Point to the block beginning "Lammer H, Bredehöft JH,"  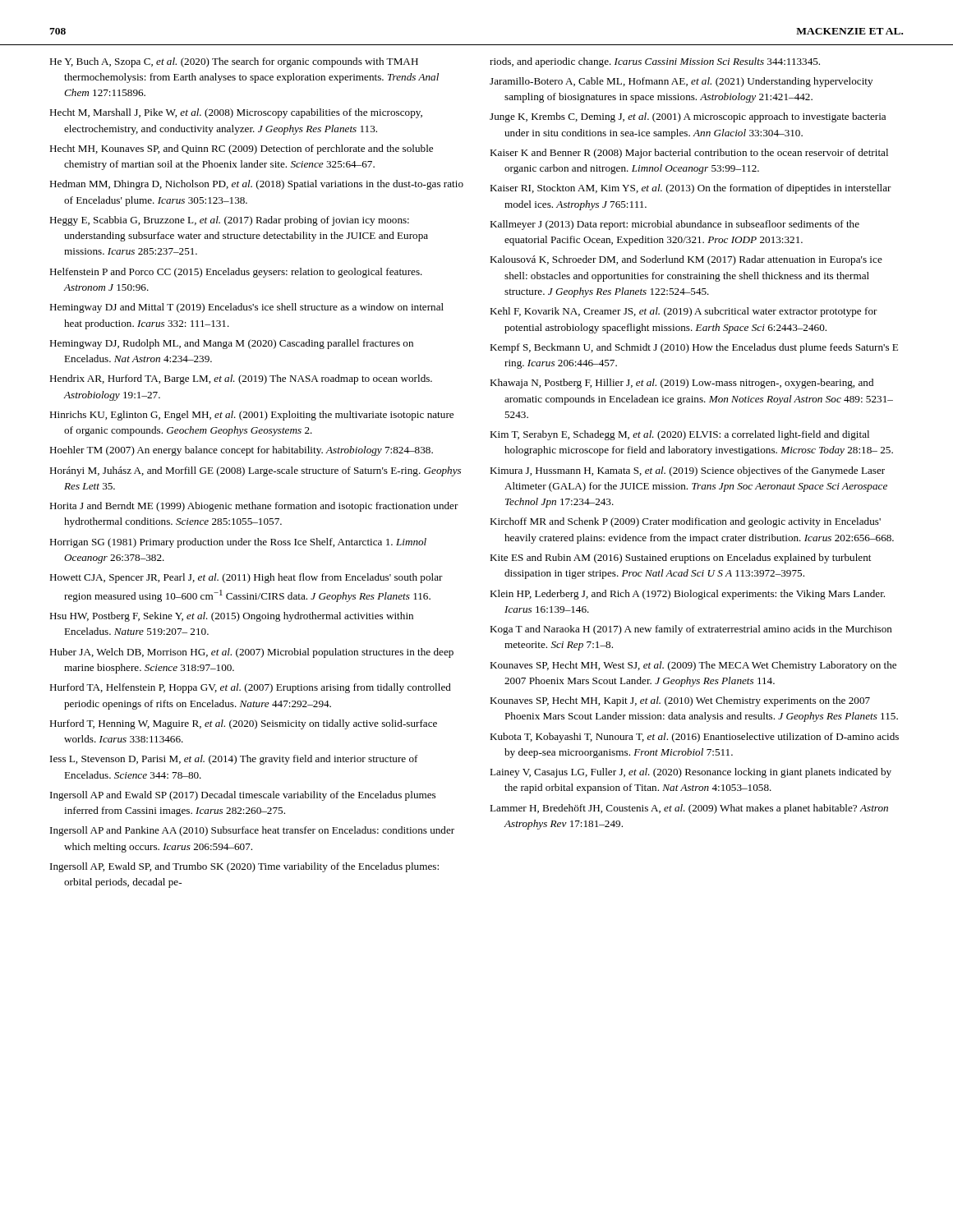click(x=689, y=815)
